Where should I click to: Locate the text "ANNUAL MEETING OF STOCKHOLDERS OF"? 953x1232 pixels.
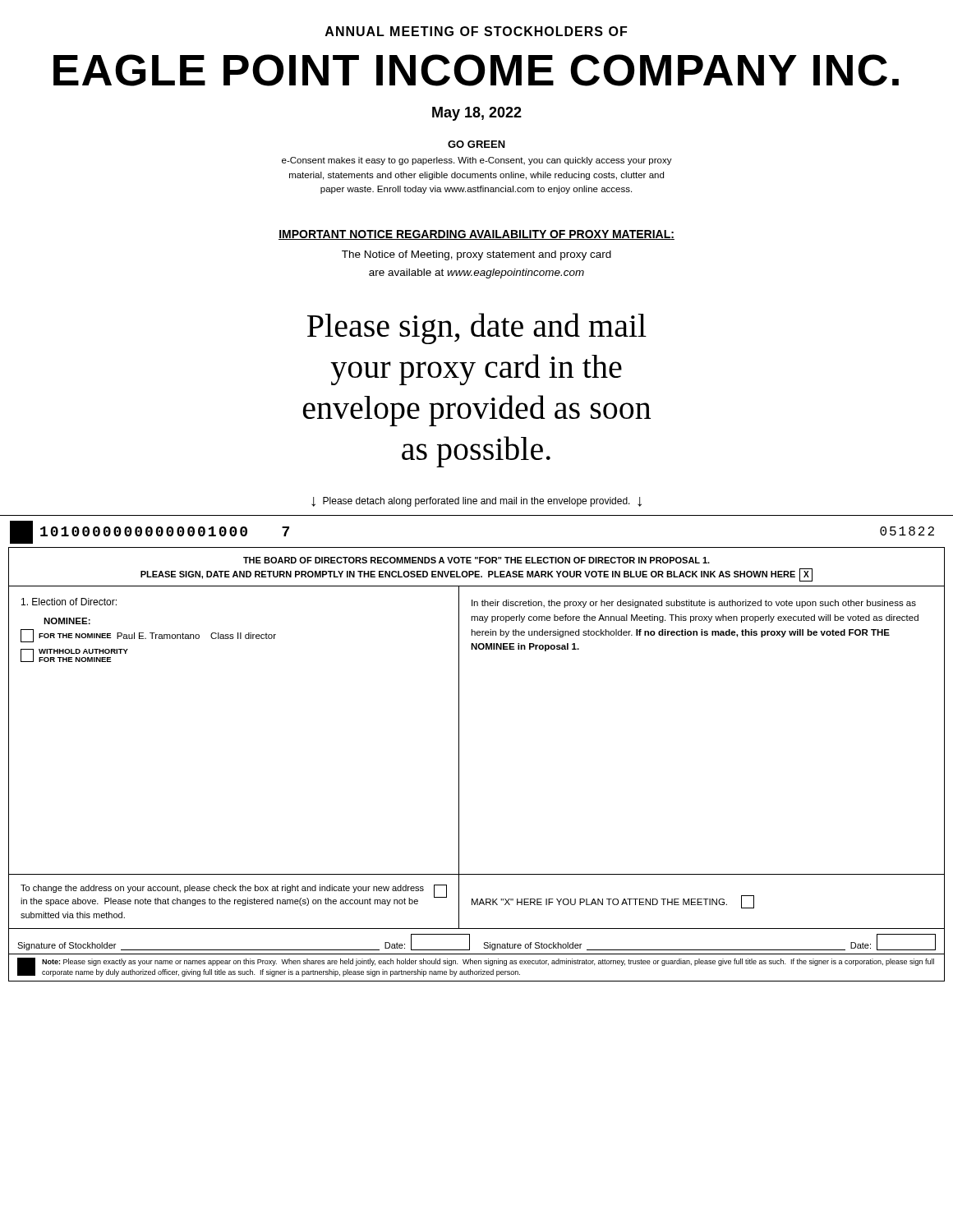[476, 32]
